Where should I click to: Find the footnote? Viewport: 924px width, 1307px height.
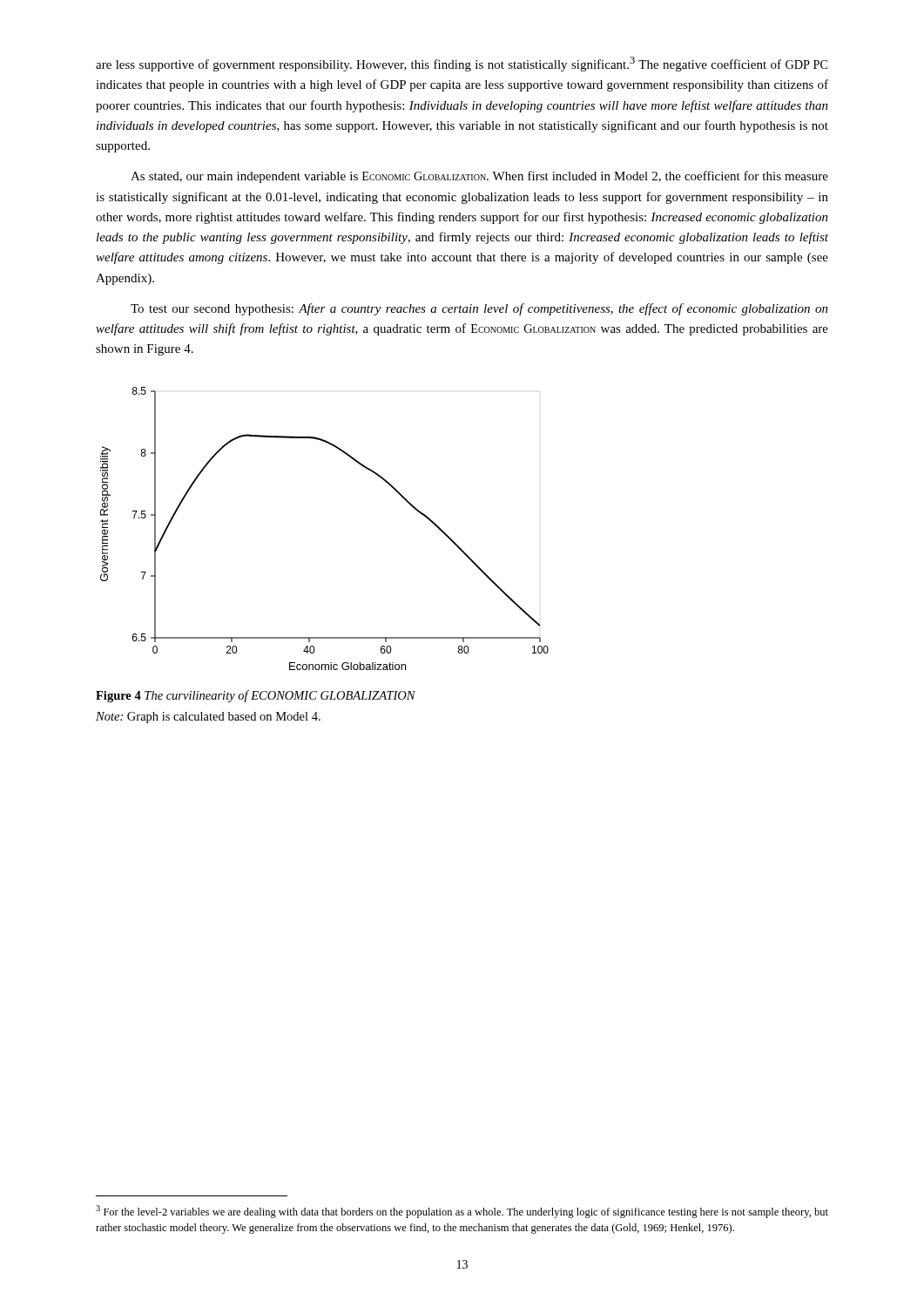[x=462, y=1218]
